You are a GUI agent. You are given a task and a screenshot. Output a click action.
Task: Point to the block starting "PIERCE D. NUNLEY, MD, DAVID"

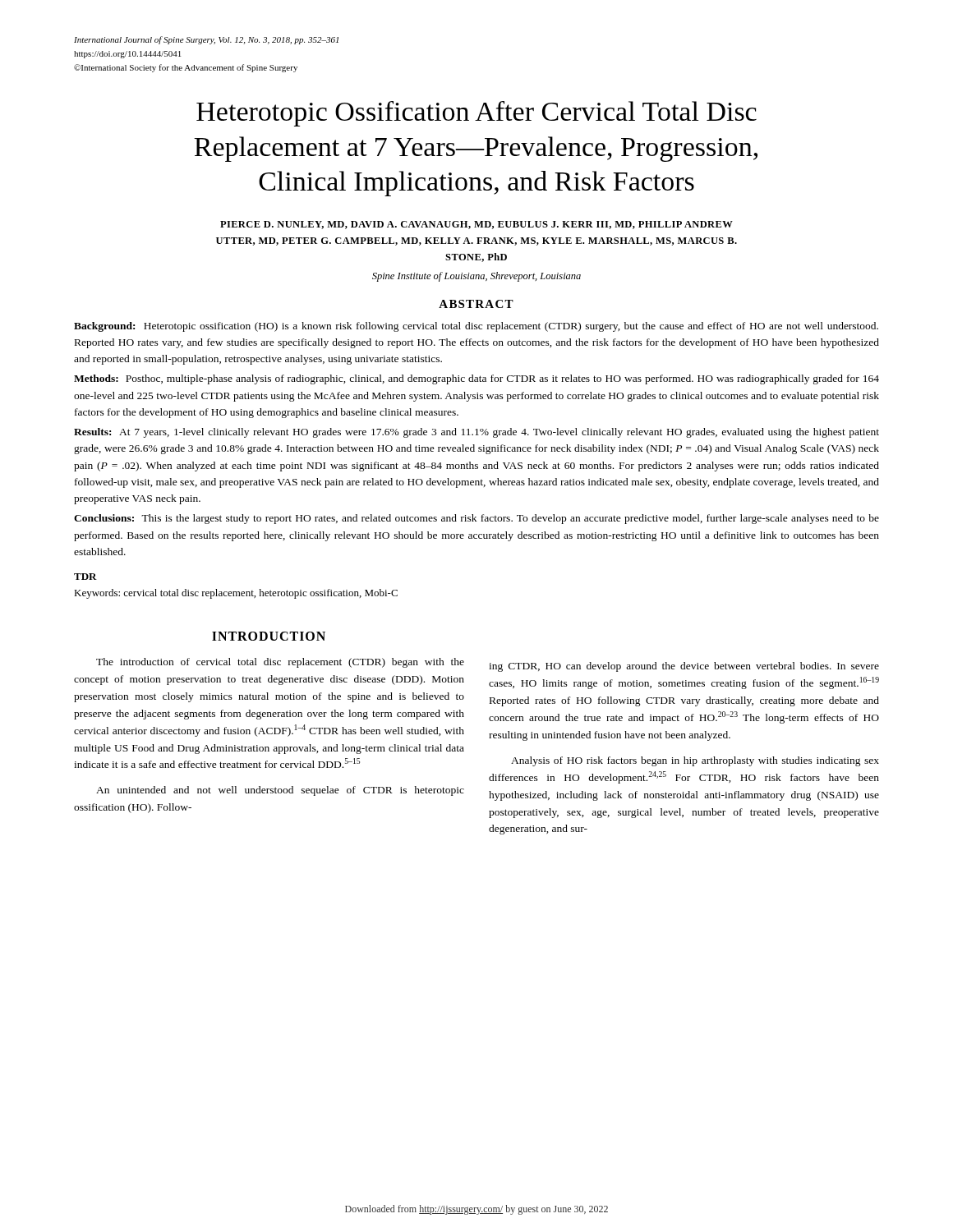point(476,240)
